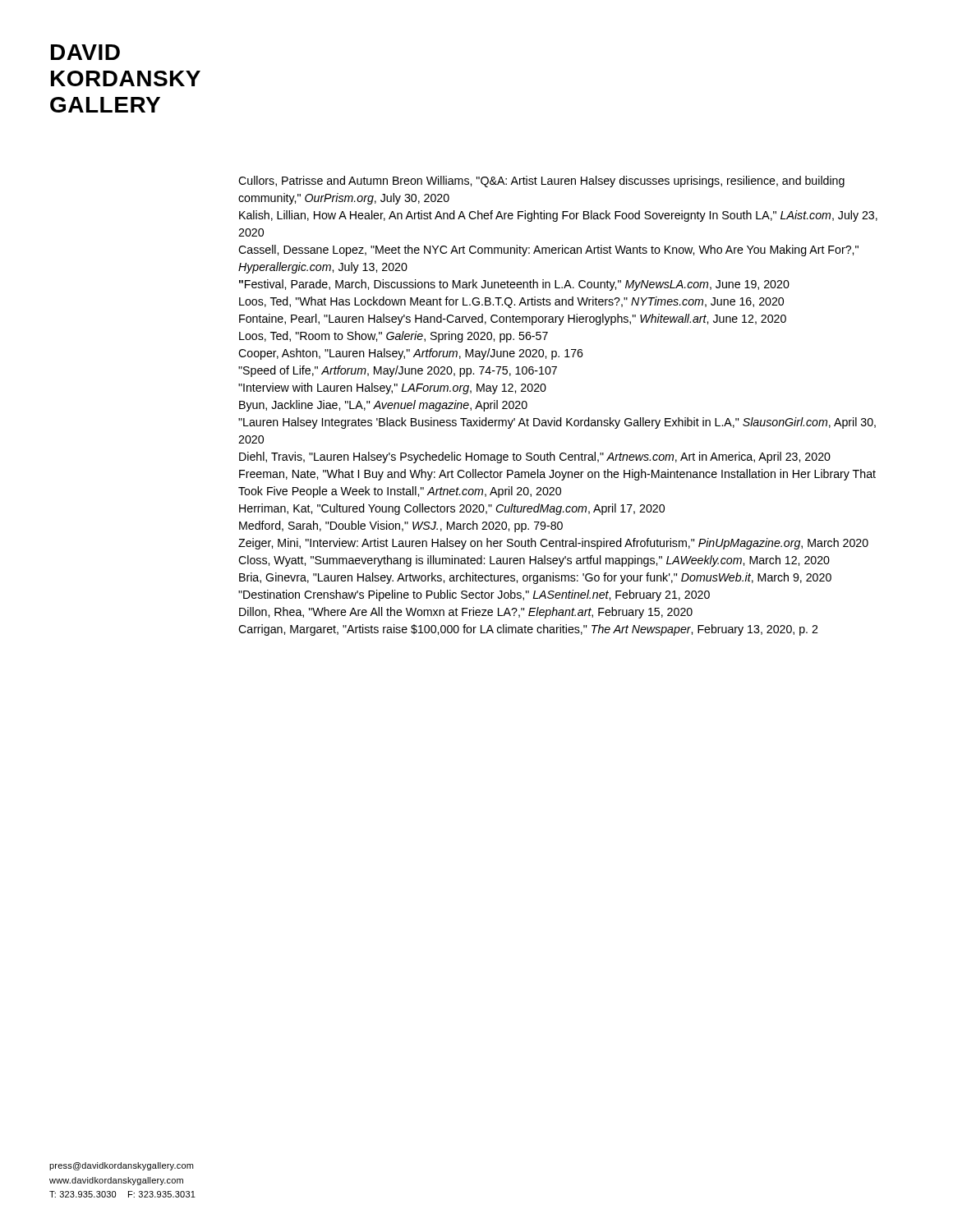Locate the block starting "Loos, Ted, "Room to Show,""
This screenshot has width=953, height=1232.
[393, 336]
